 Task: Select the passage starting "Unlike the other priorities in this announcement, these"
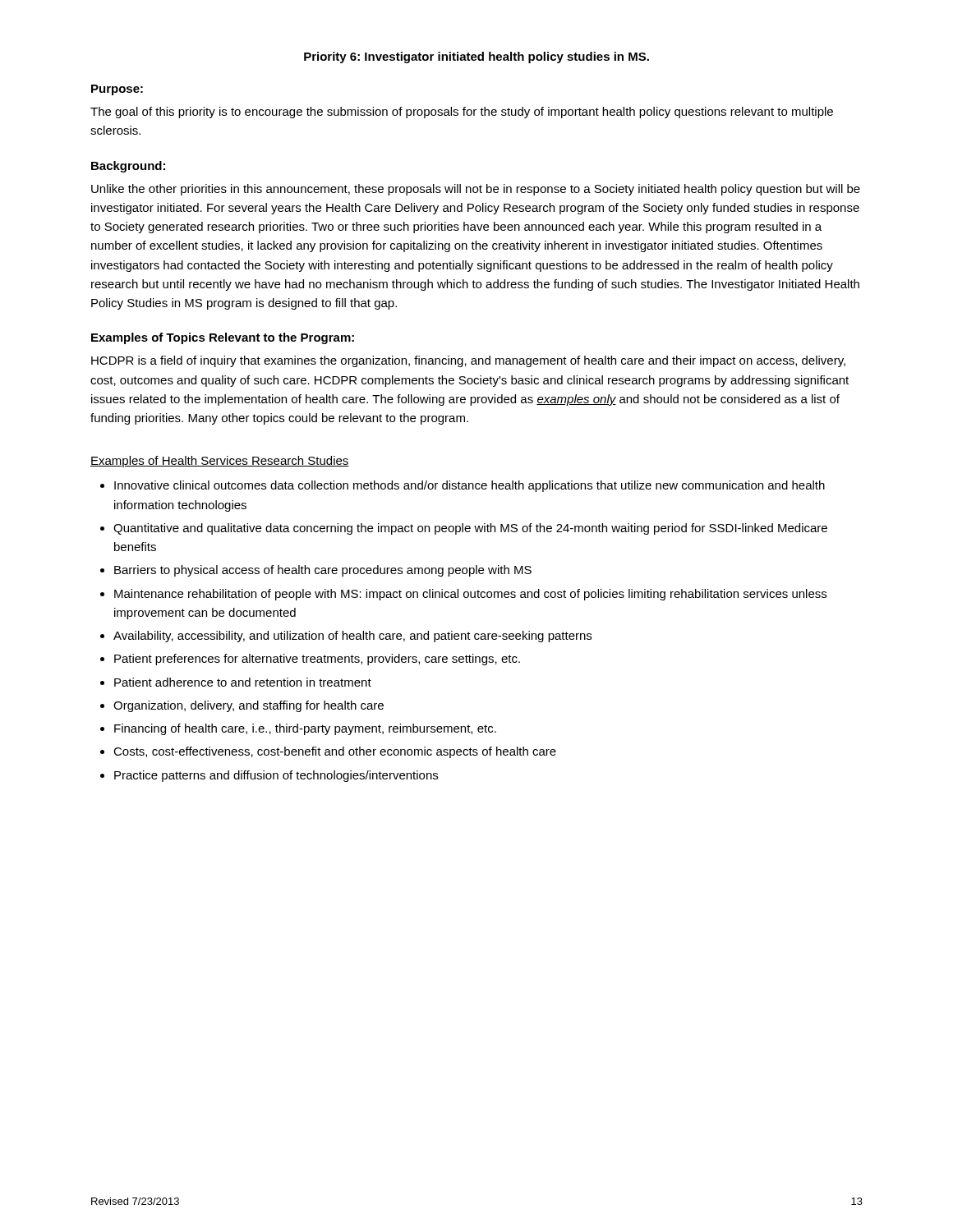(x=475, y=245)
